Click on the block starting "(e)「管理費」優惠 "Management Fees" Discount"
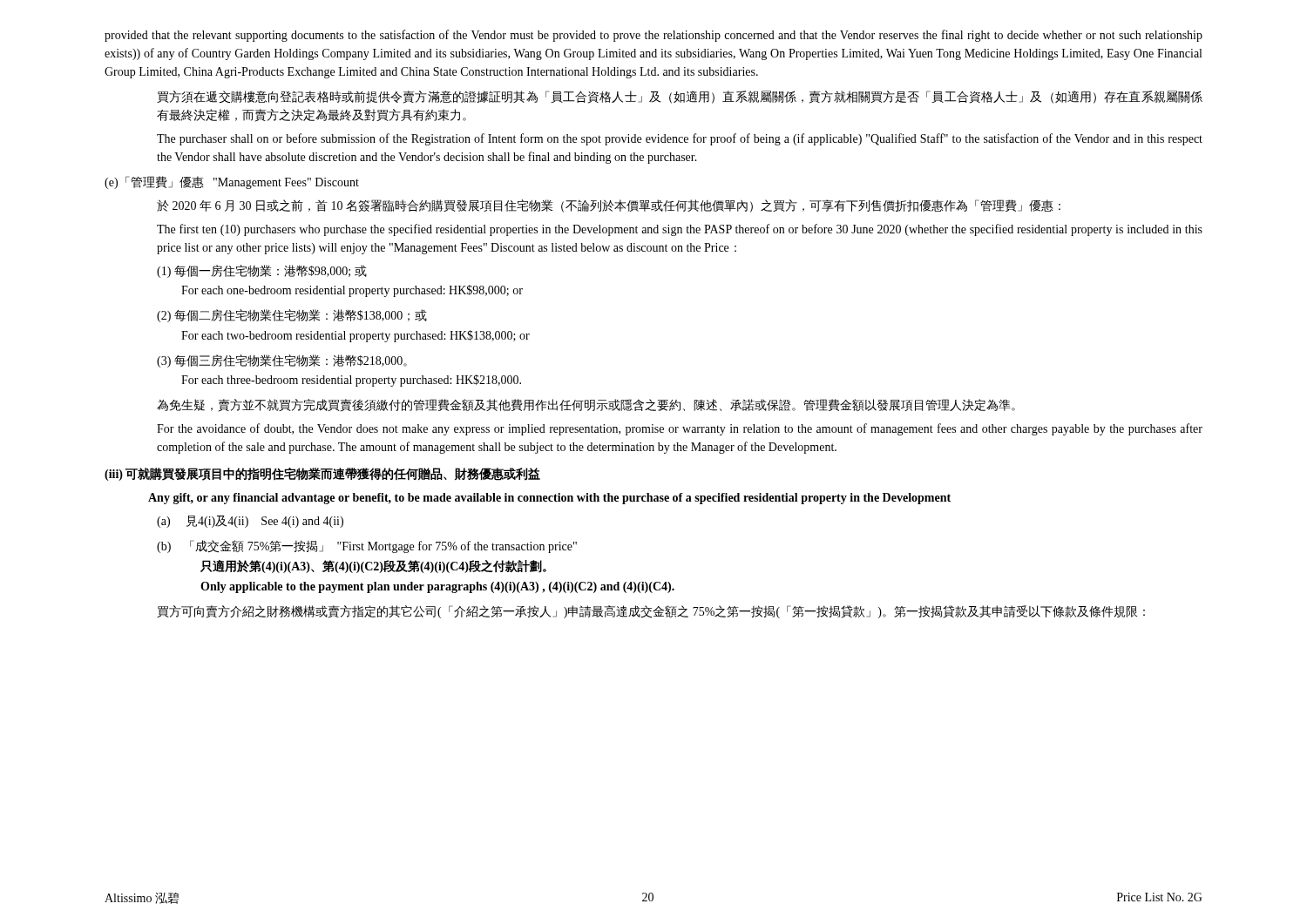Viewport: 1307px width, 924px height. (x=232, y=182)
